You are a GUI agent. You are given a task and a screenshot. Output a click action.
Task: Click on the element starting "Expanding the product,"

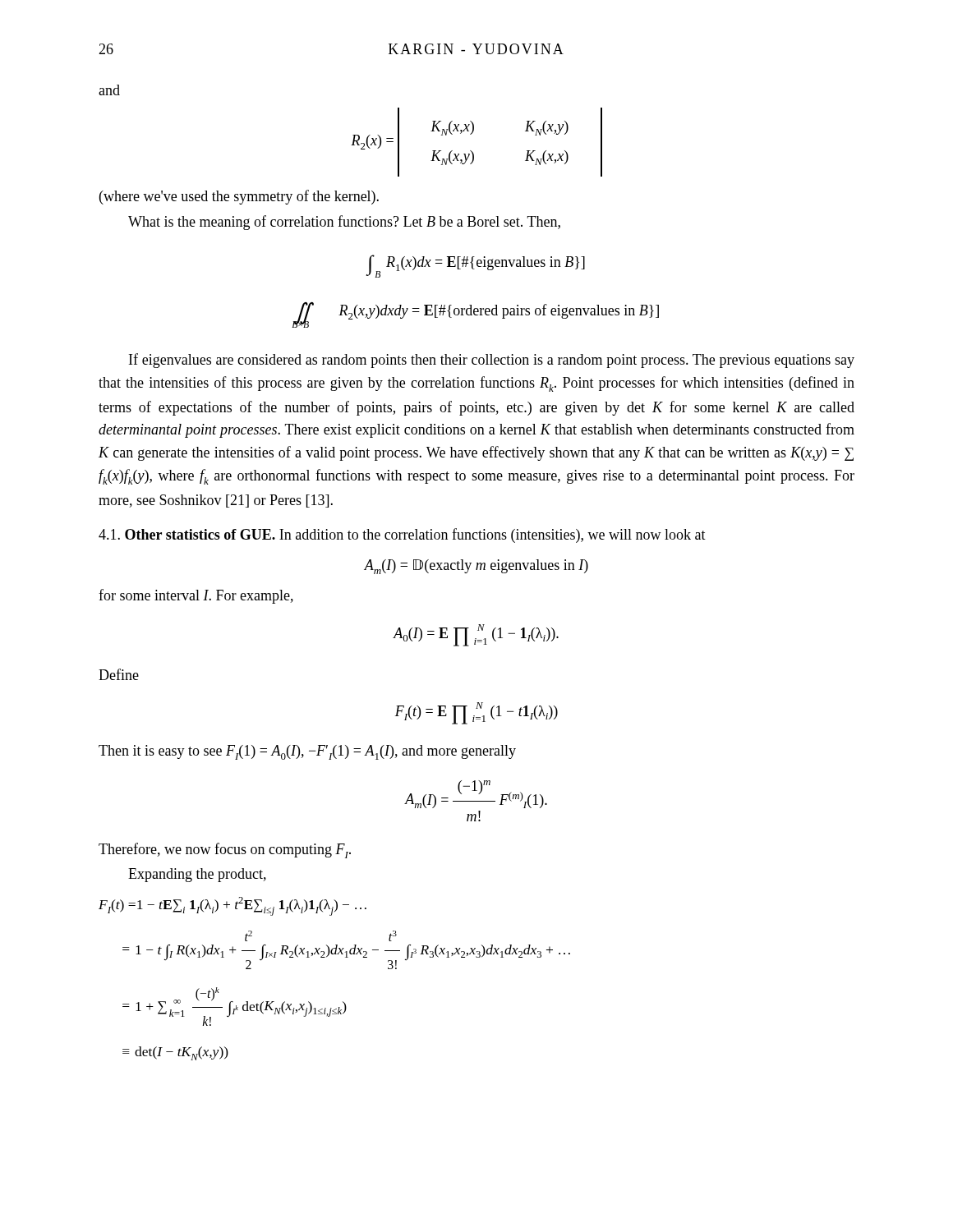tap(197, 874)
